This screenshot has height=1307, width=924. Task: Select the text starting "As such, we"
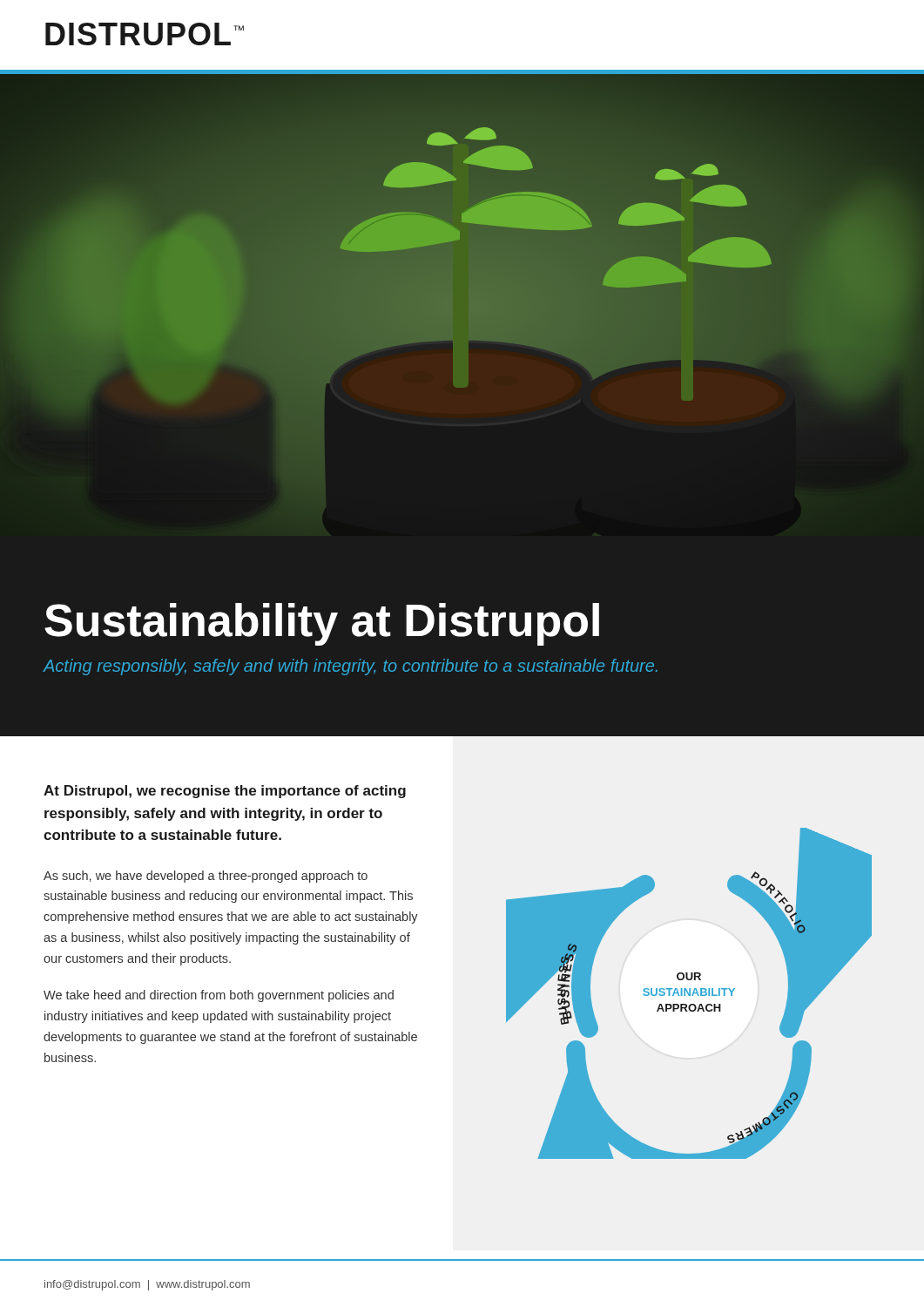[x=231, y=917]
